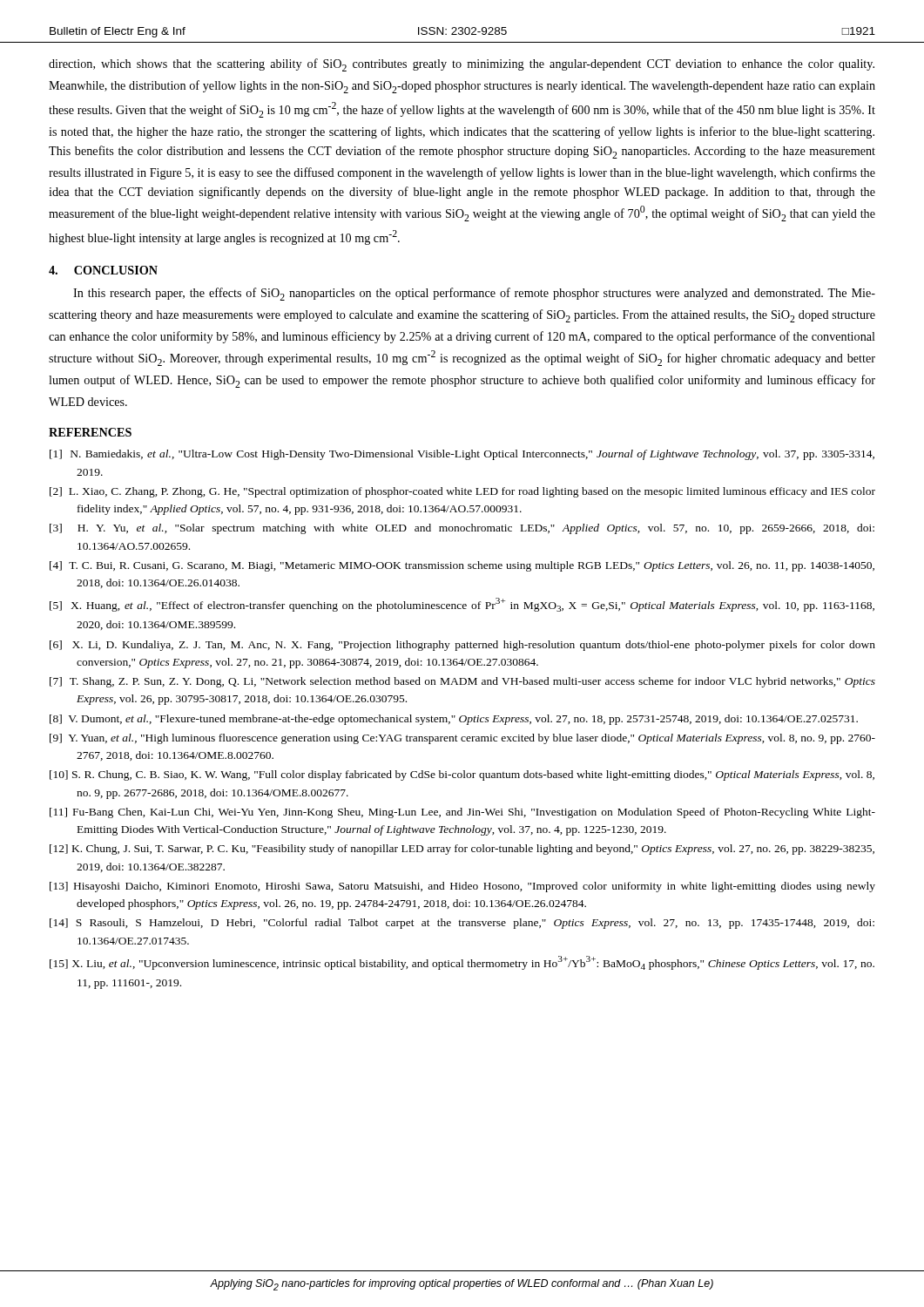
Task: Click on the element starting "[8] V. Dumont, et al.,"
Action: pos(454,718)
